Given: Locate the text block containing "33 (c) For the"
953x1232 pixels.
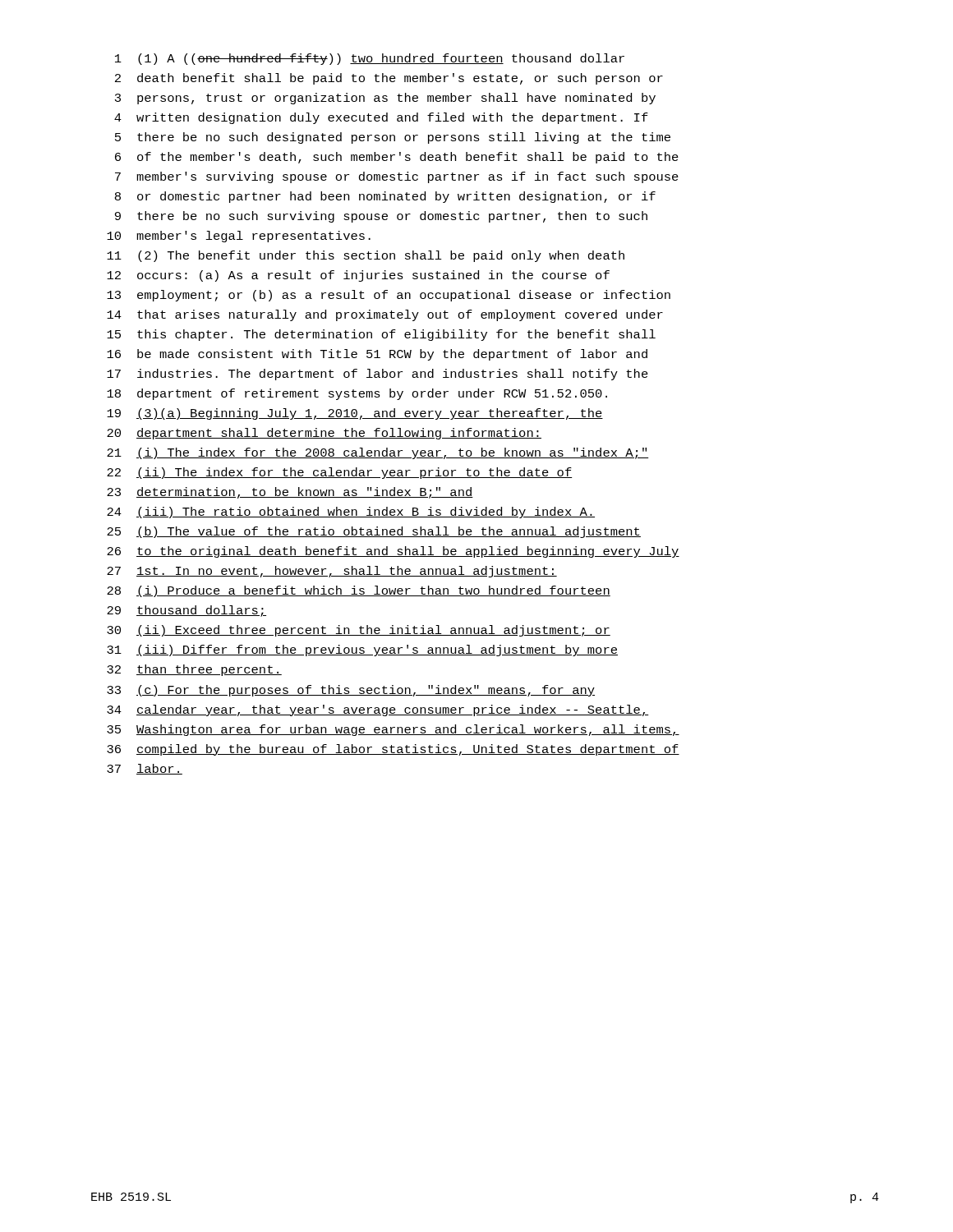Looking at the screenshot, I should (x=485, y=730).
